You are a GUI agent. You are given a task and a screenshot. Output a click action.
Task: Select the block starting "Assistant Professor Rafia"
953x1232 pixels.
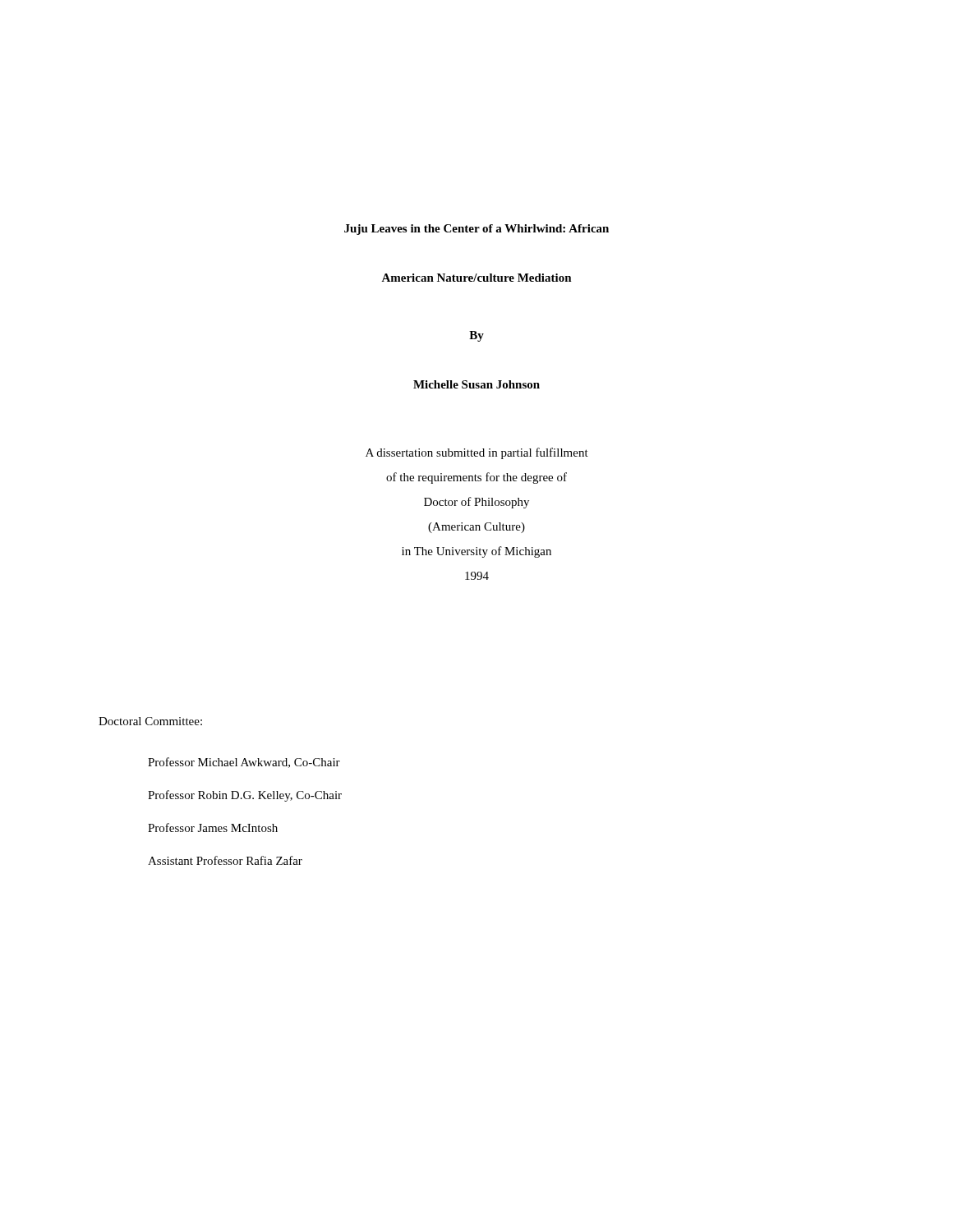click(x=225, y=861)
